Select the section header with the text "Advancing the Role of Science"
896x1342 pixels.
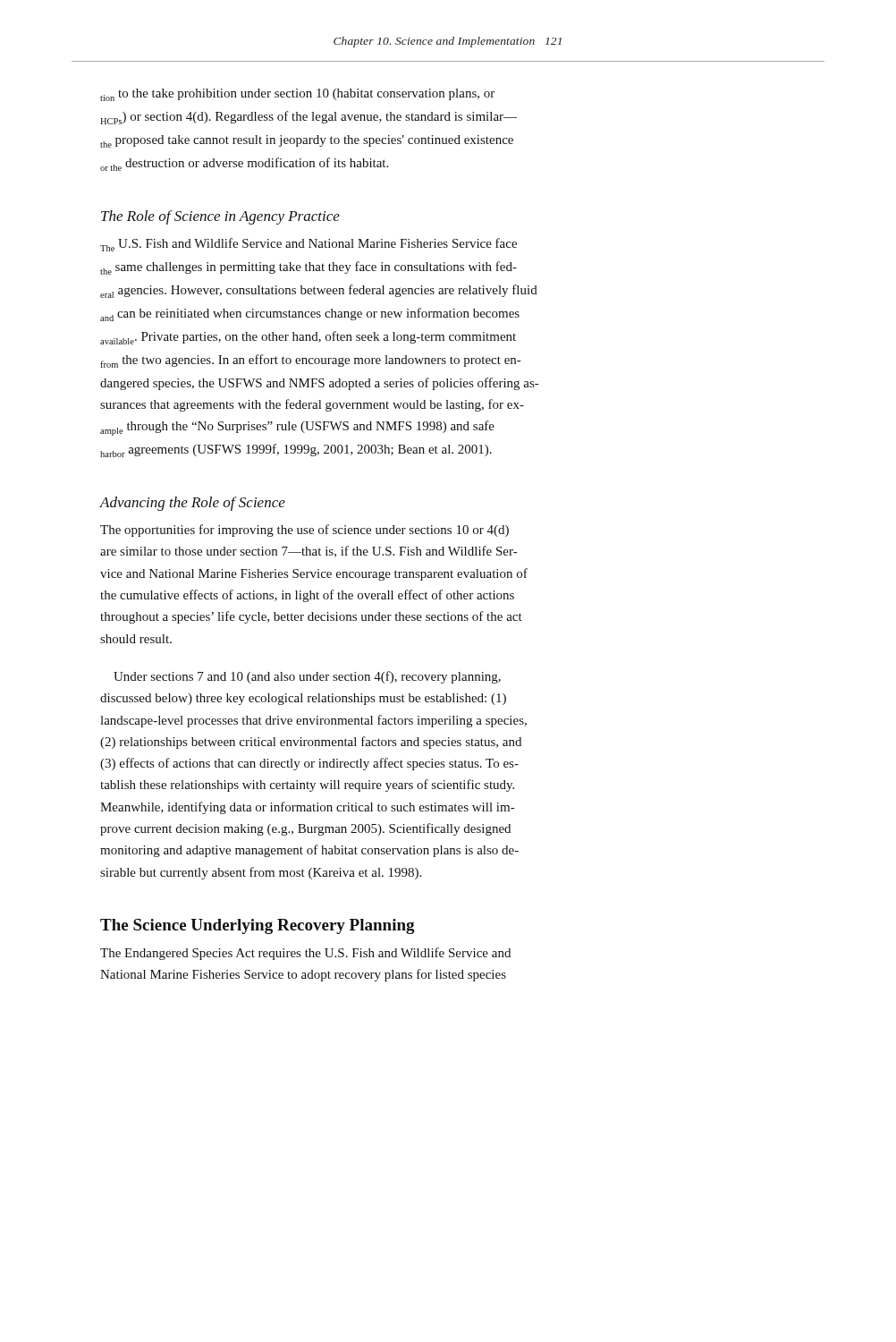[x=193, y=503]
